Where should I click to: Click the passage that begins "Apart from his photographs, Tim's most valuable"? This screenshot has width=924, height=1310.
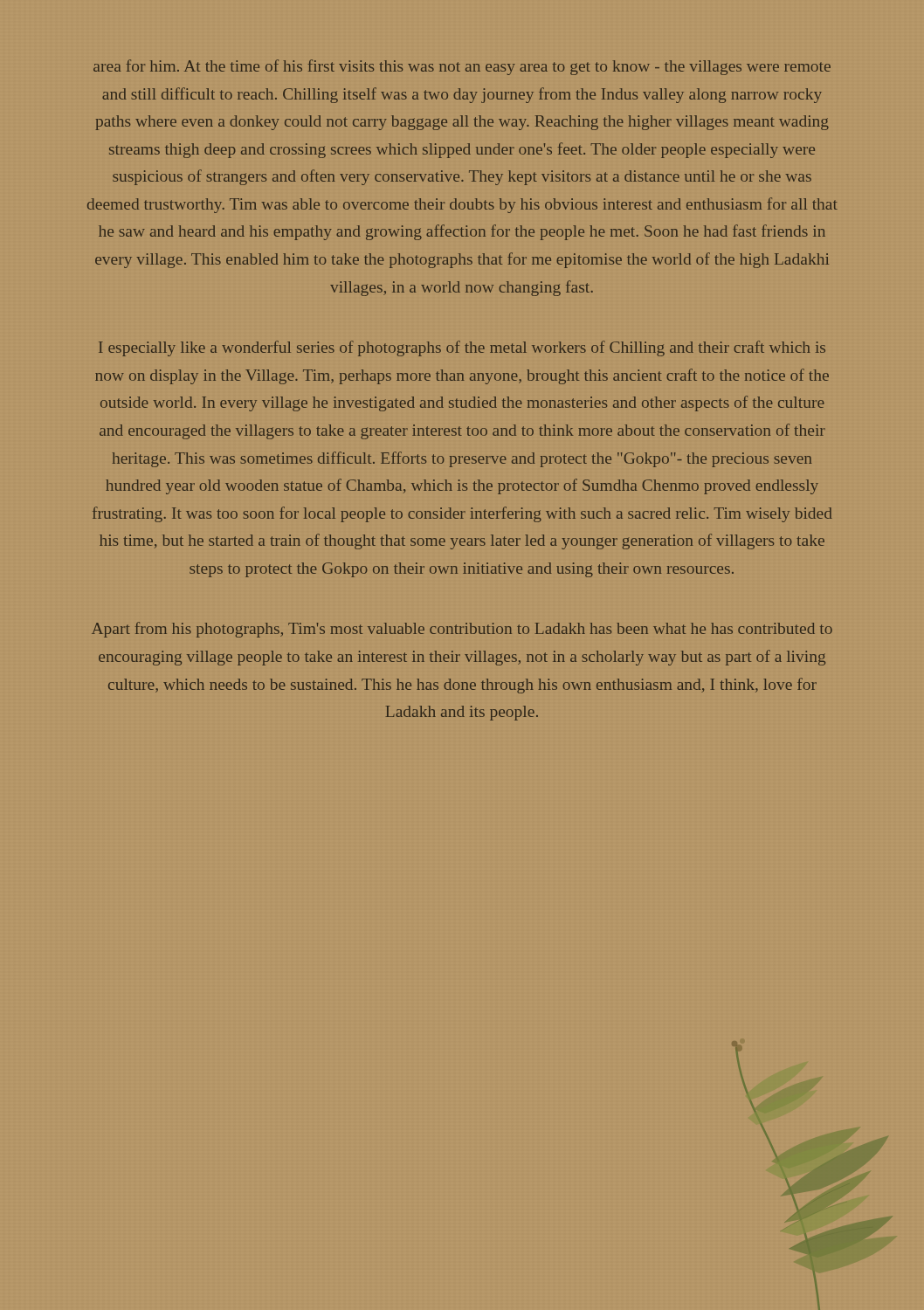[x=462, y=670]
